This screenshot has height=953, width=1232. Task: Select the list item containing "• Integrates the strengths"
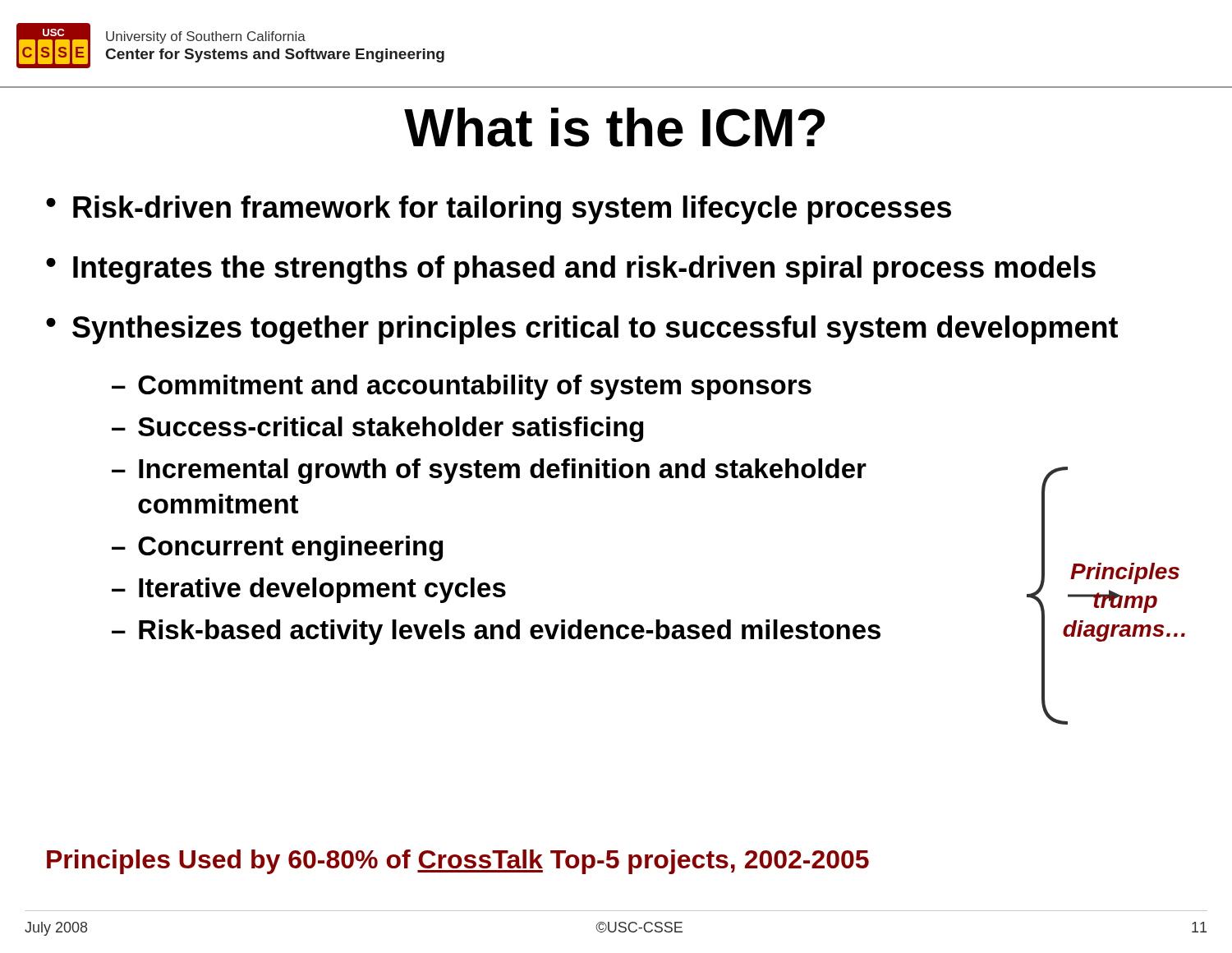coord(571,268)
